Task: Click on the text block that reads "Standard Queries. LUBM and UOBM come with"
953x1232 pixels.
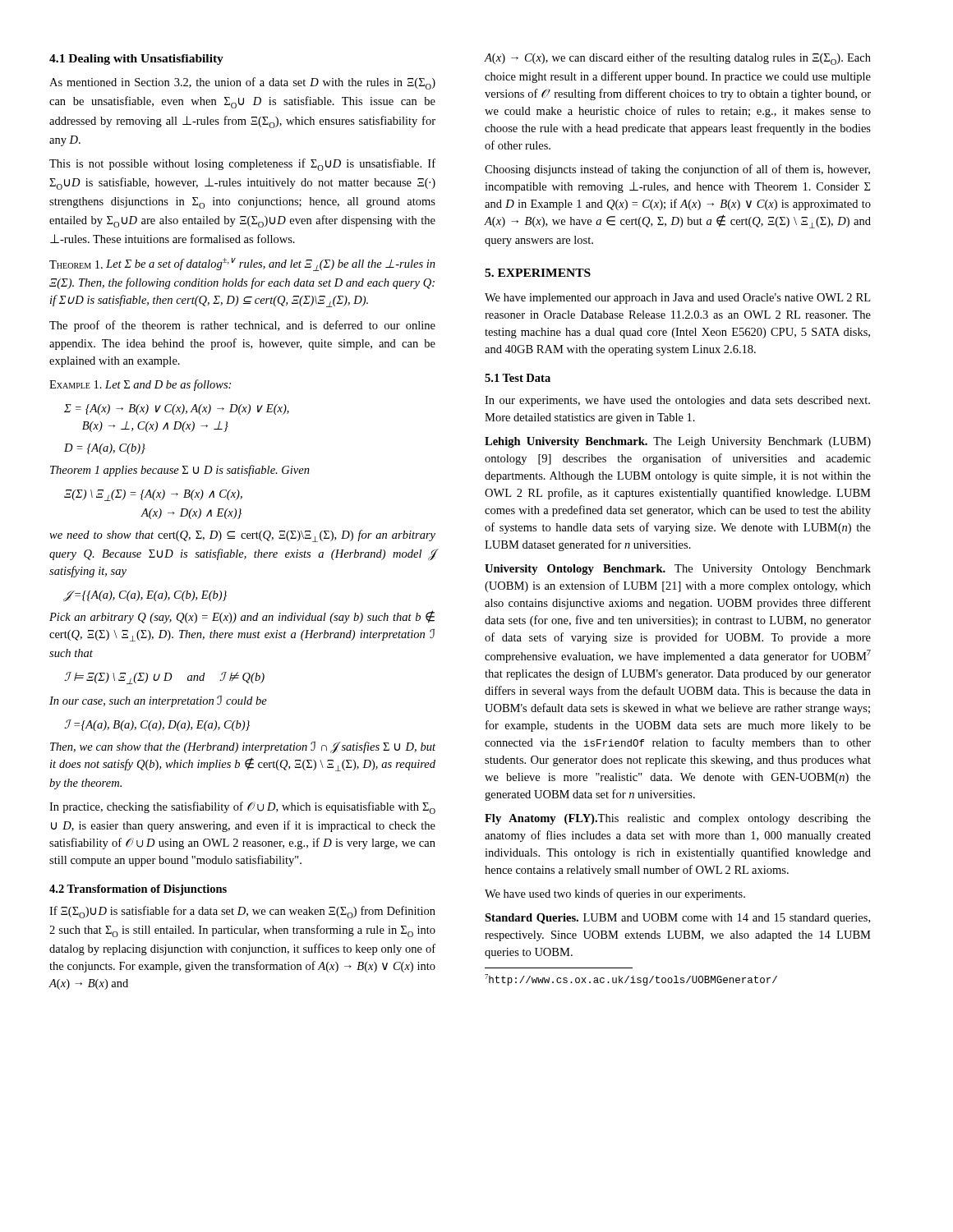Action: click(x=678, y=935)
